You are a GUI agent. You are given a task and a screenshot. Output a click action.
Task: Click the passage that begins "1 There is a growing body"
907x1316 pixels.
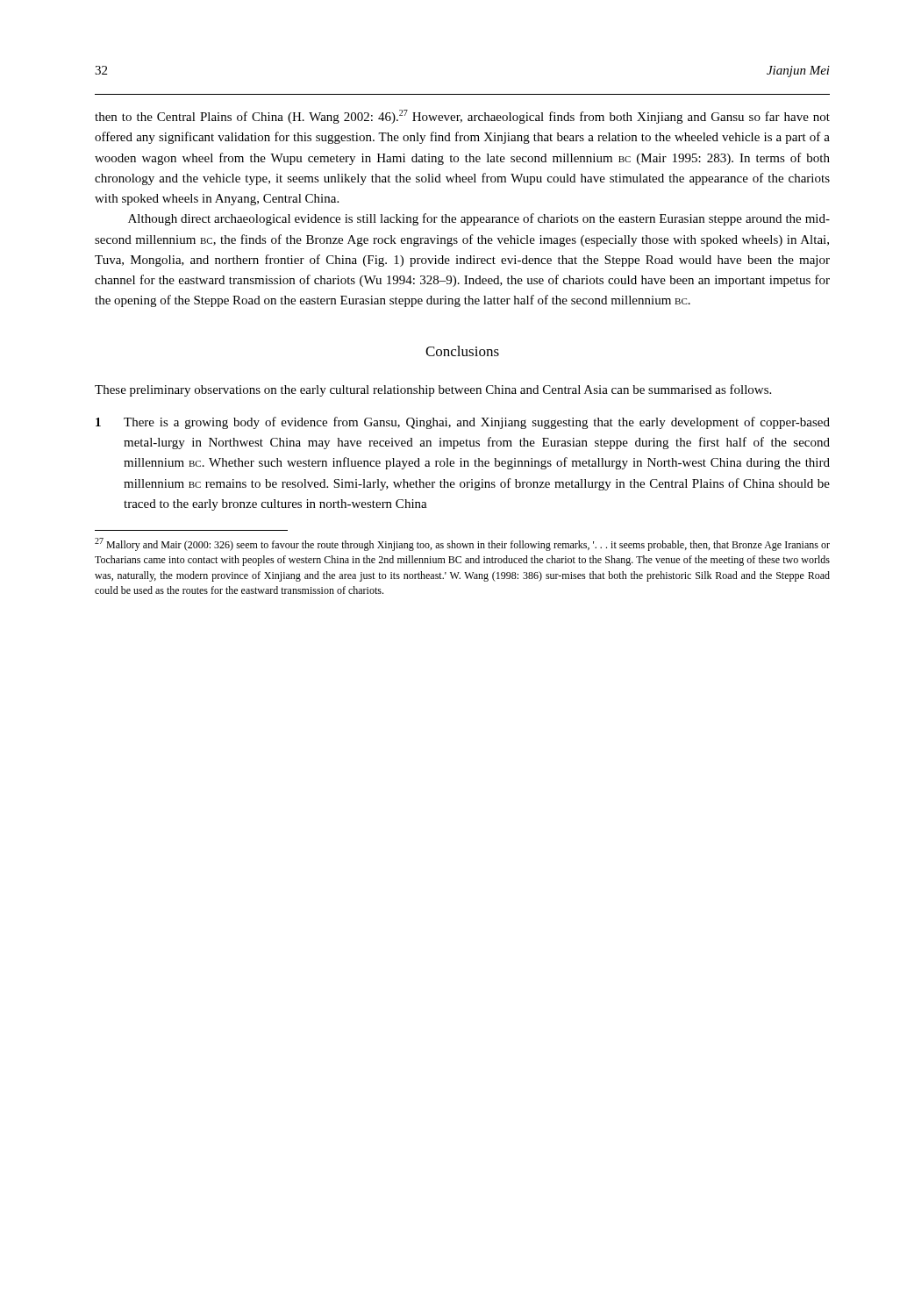coord(462,463)
